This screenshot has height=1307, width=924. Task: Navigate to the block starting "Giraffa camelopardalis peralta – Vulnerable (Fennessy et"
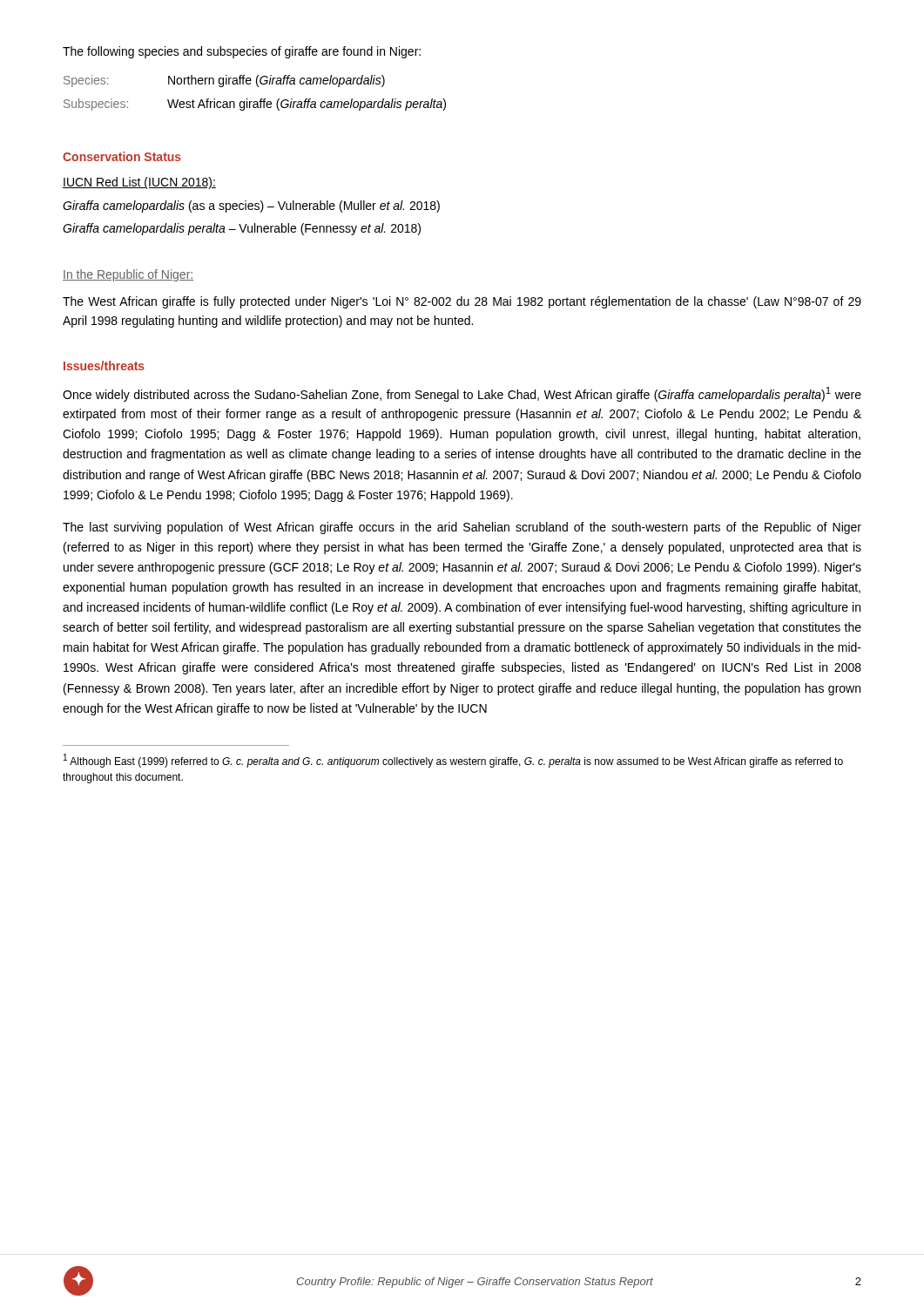coord(242,228)
